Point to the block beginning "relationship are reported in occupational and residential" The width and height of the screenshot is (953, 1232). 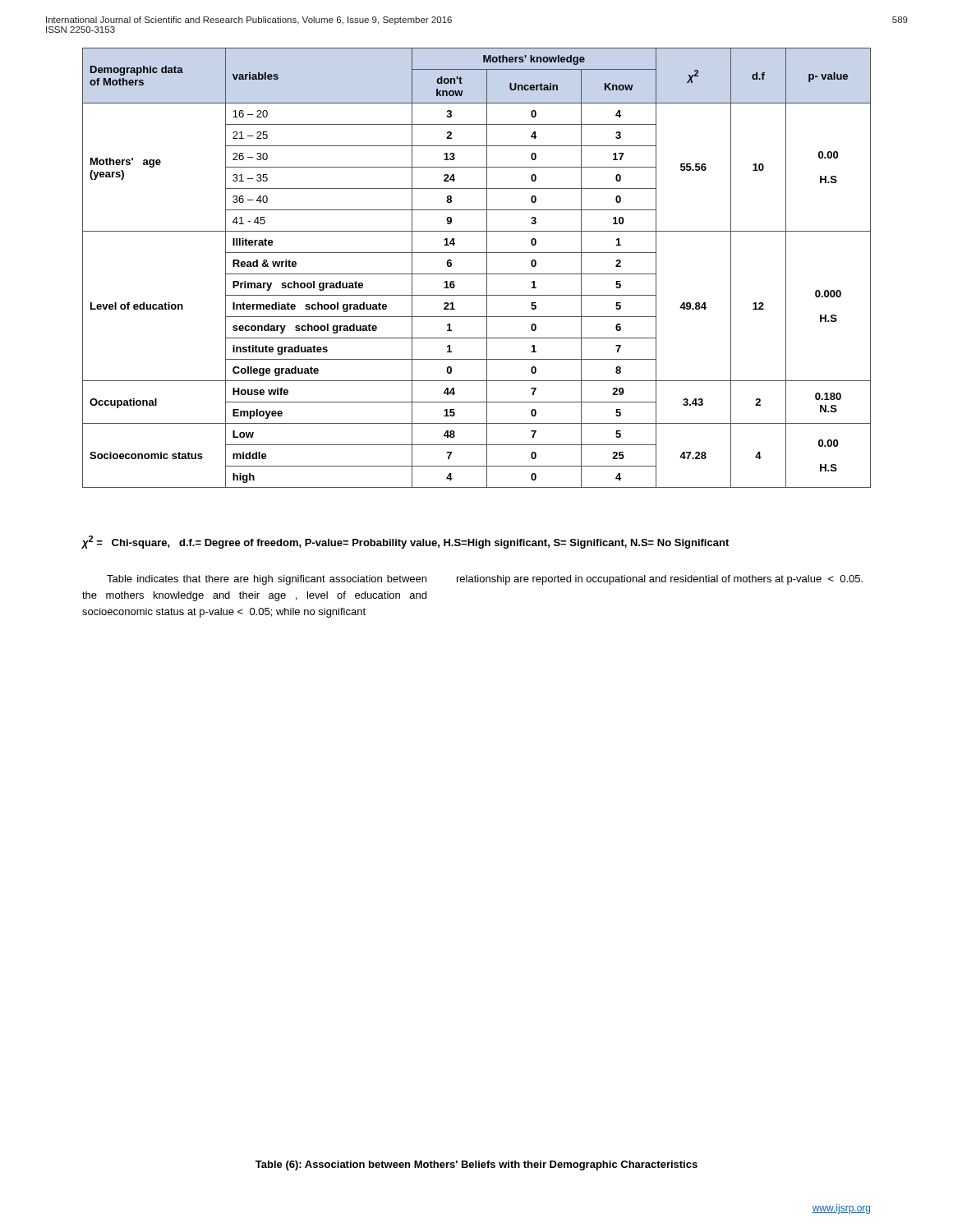tap(660, 579)
